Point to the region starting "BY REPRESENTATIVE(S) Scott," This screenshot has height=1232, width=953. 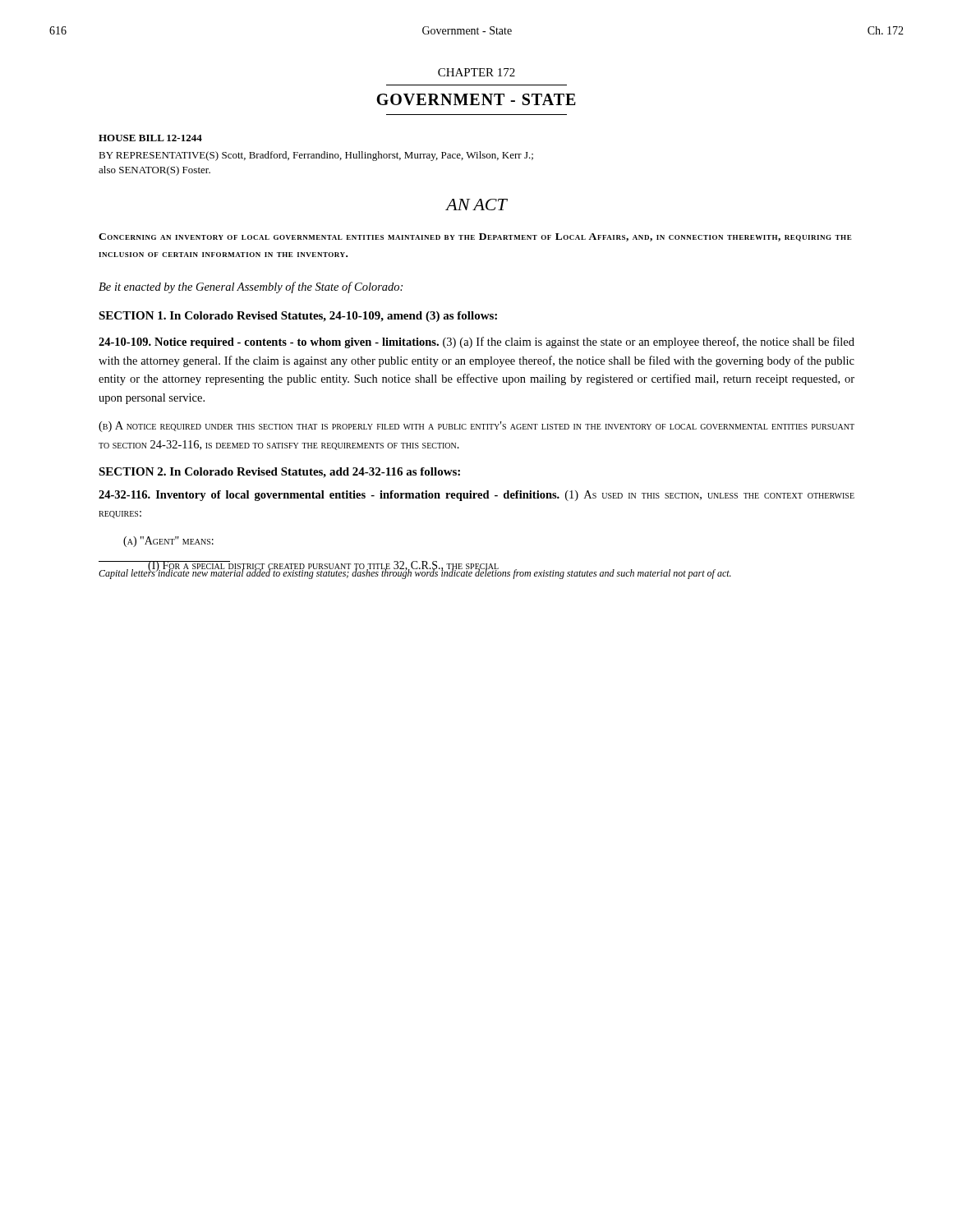[316, 162]
